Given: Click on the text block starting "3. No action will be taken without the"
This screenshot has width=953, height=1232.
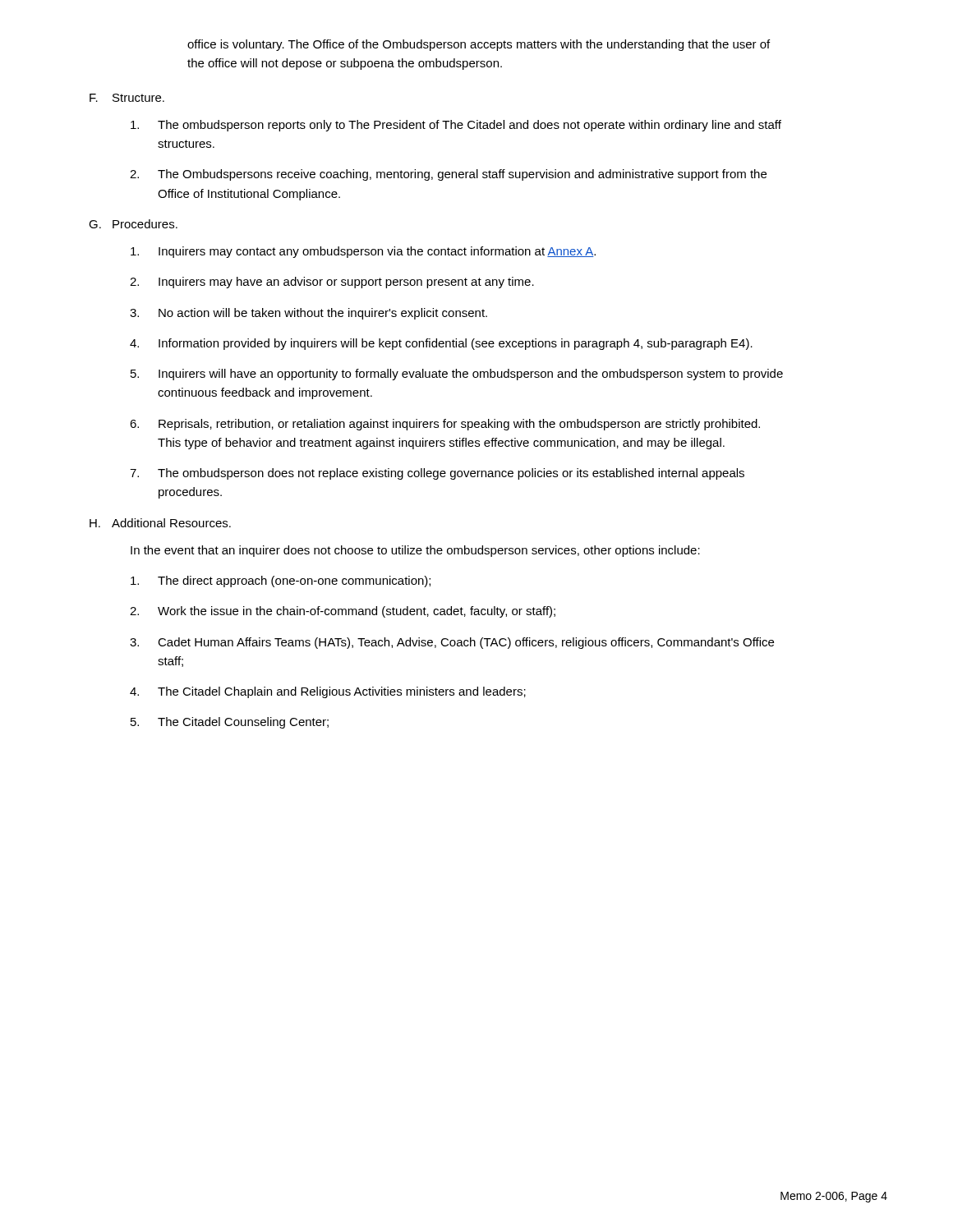Looking at the screenshot, I should coord(458,312).
